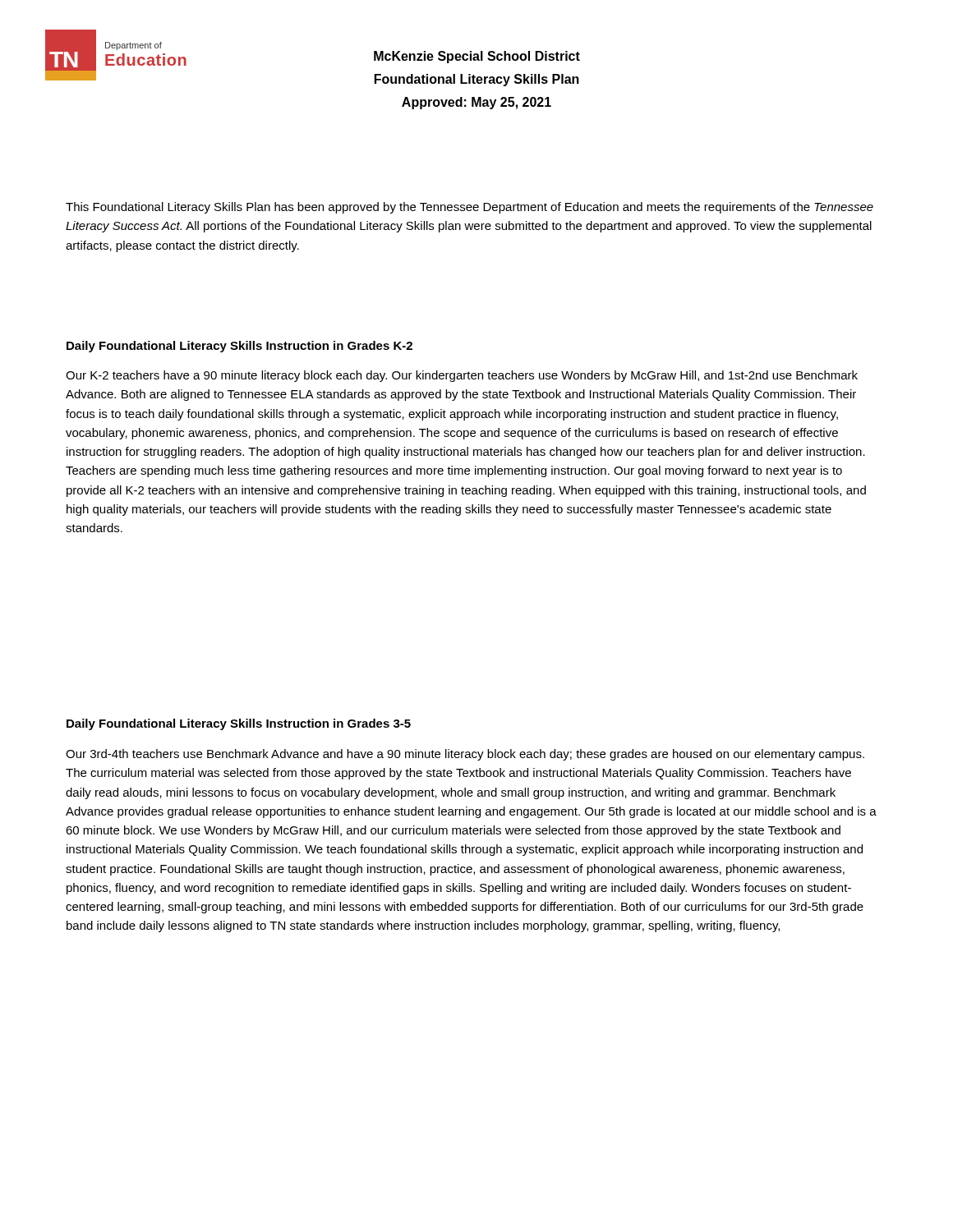Select the title that says "Approved: May 25, 2021"
This screenshot has height=1232, width=953.
(476, 102)
